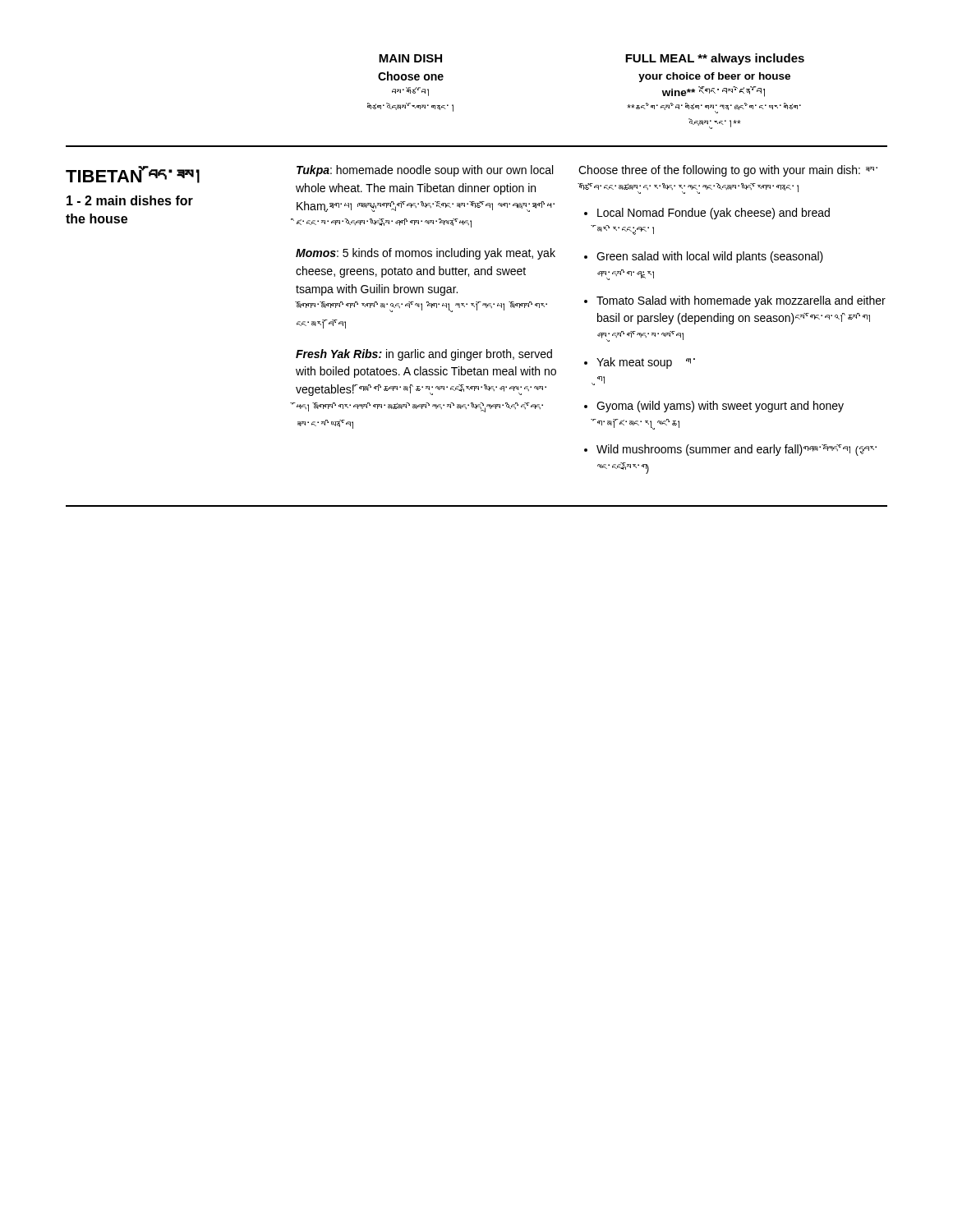
Task: Select the list item with the text "Tomato Salad with homemade yak"
Action: tap(741, 318)
